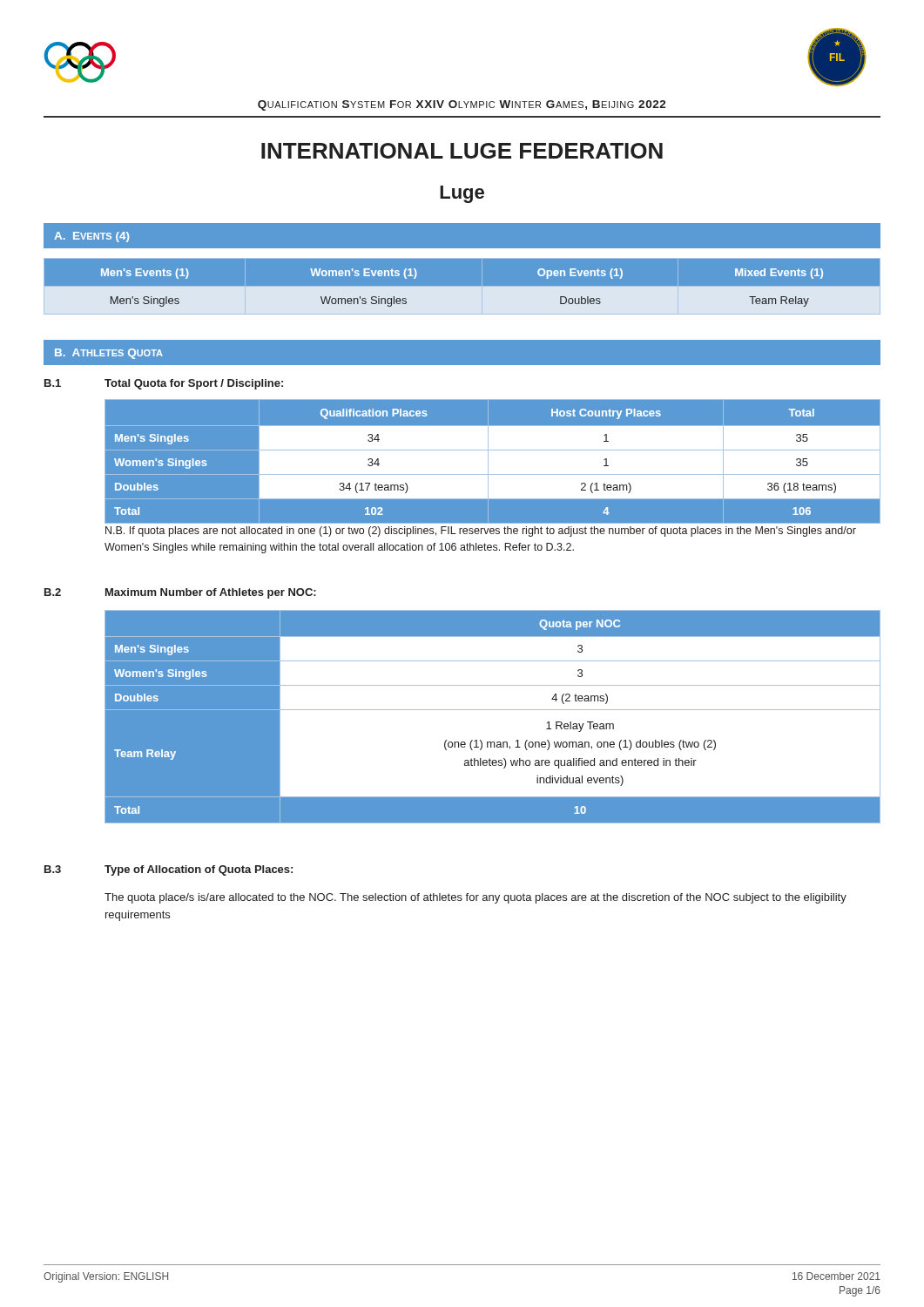Image resolution: width=924 pixels, height=1307 pixels.
Task: Find the table that mentions "Qualification Places"
Action: click(x=492, y=461)
